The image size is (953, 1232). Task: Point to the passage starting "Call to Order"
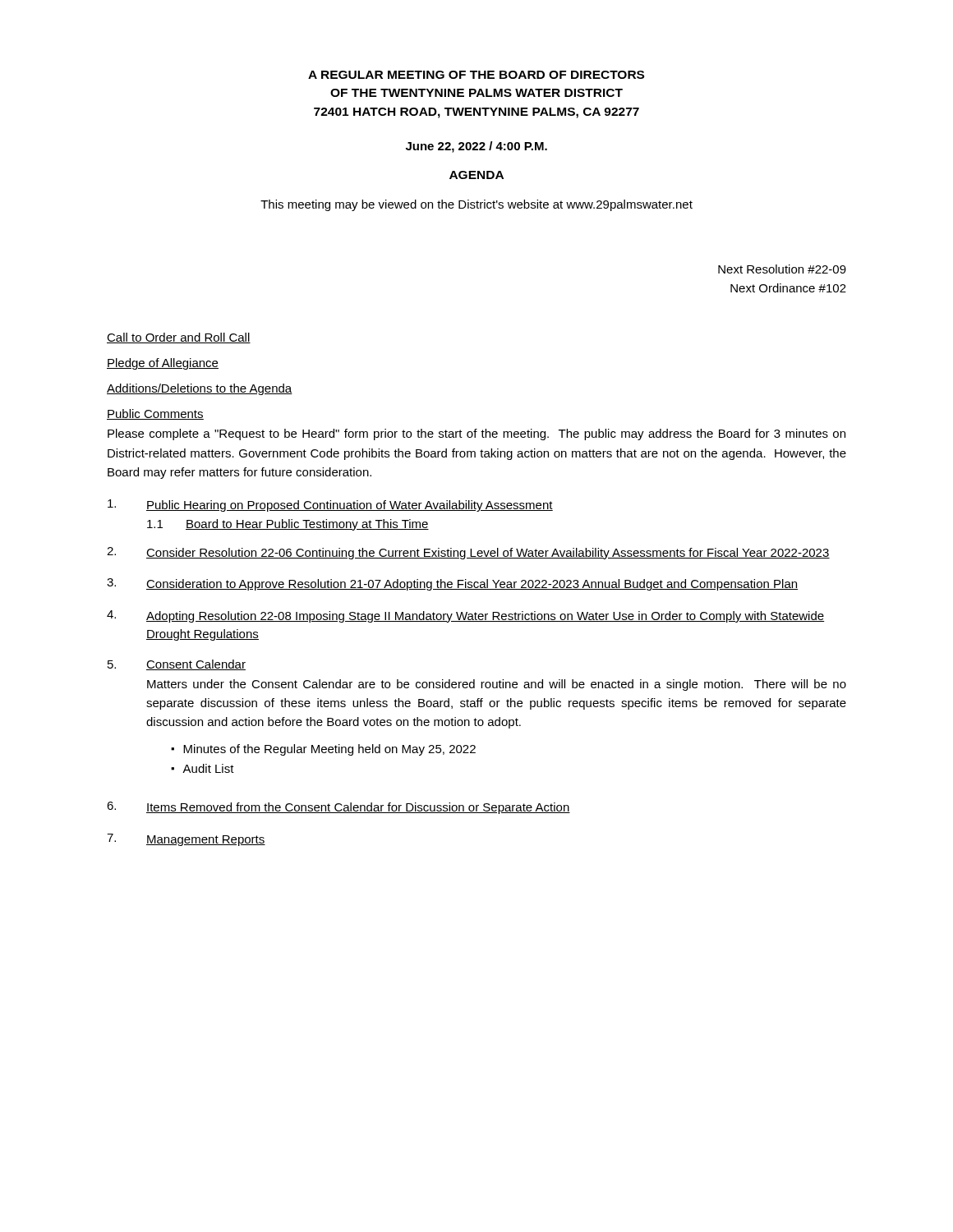pyautogui.click(x=178, y=338)
